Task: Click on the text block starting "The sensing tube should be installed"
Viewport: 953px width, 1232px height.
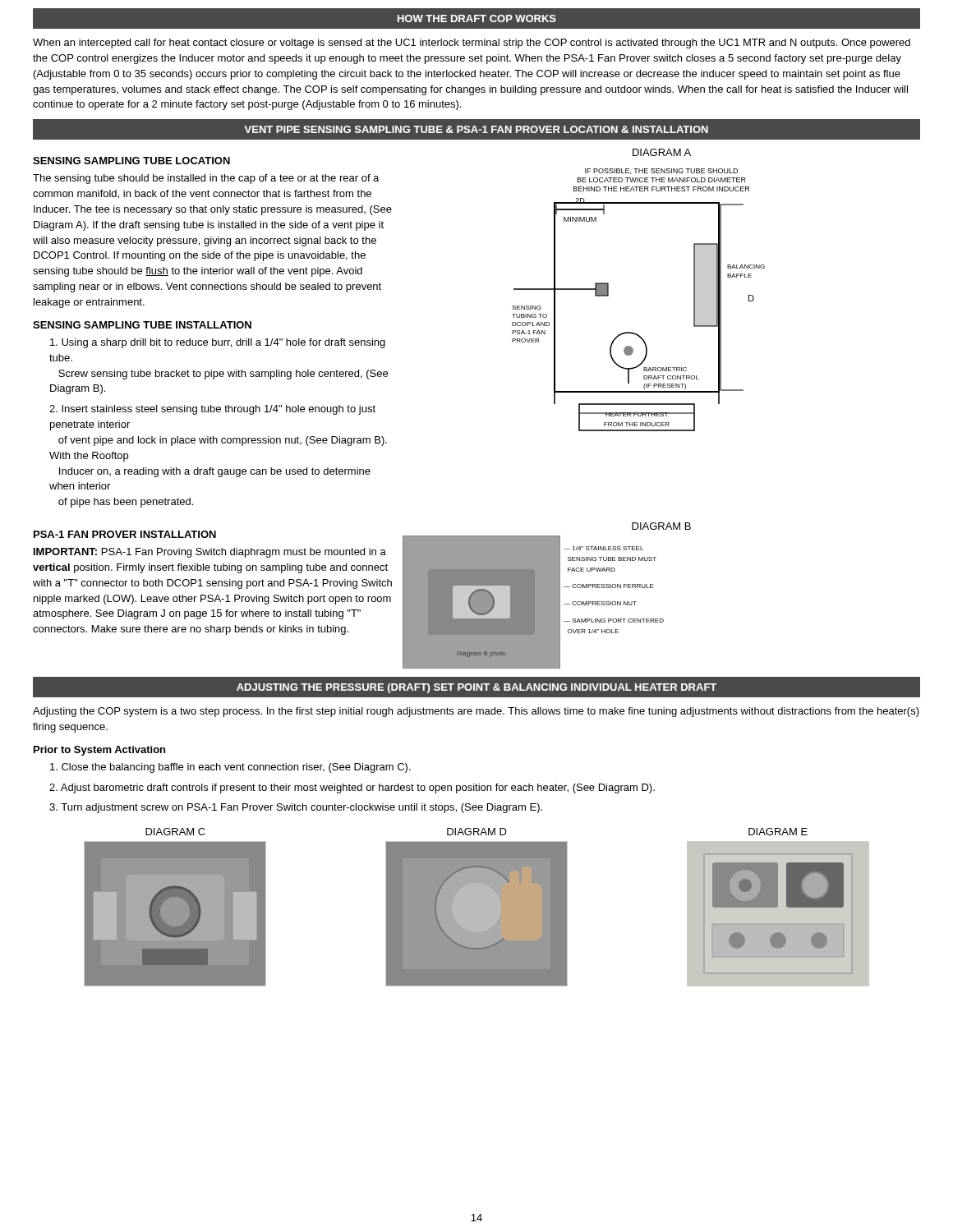Action: click(212, 240)
